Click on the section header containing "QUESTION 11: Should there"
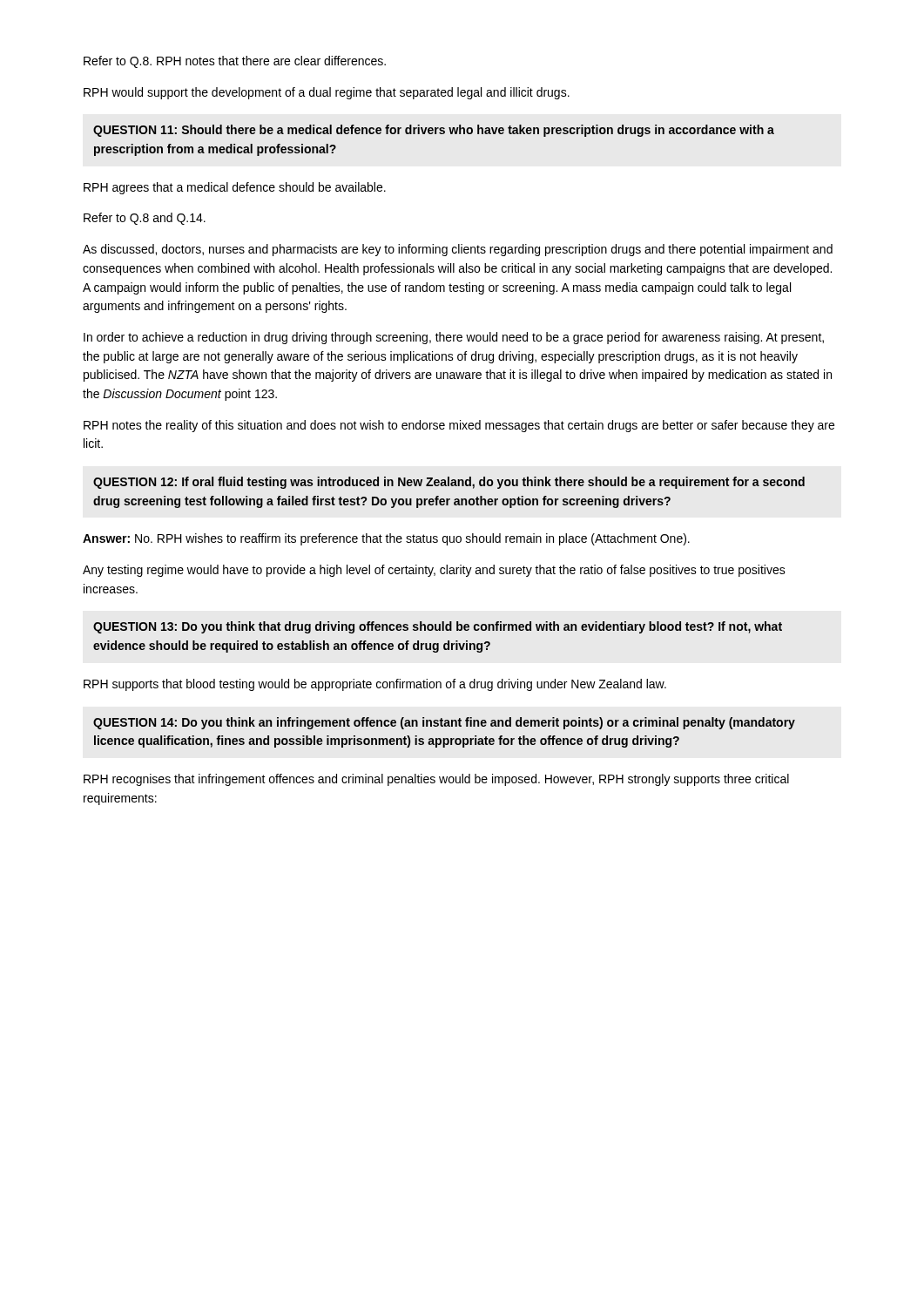The height and width of the screenshot is (1307, 924). click(462, 140)
